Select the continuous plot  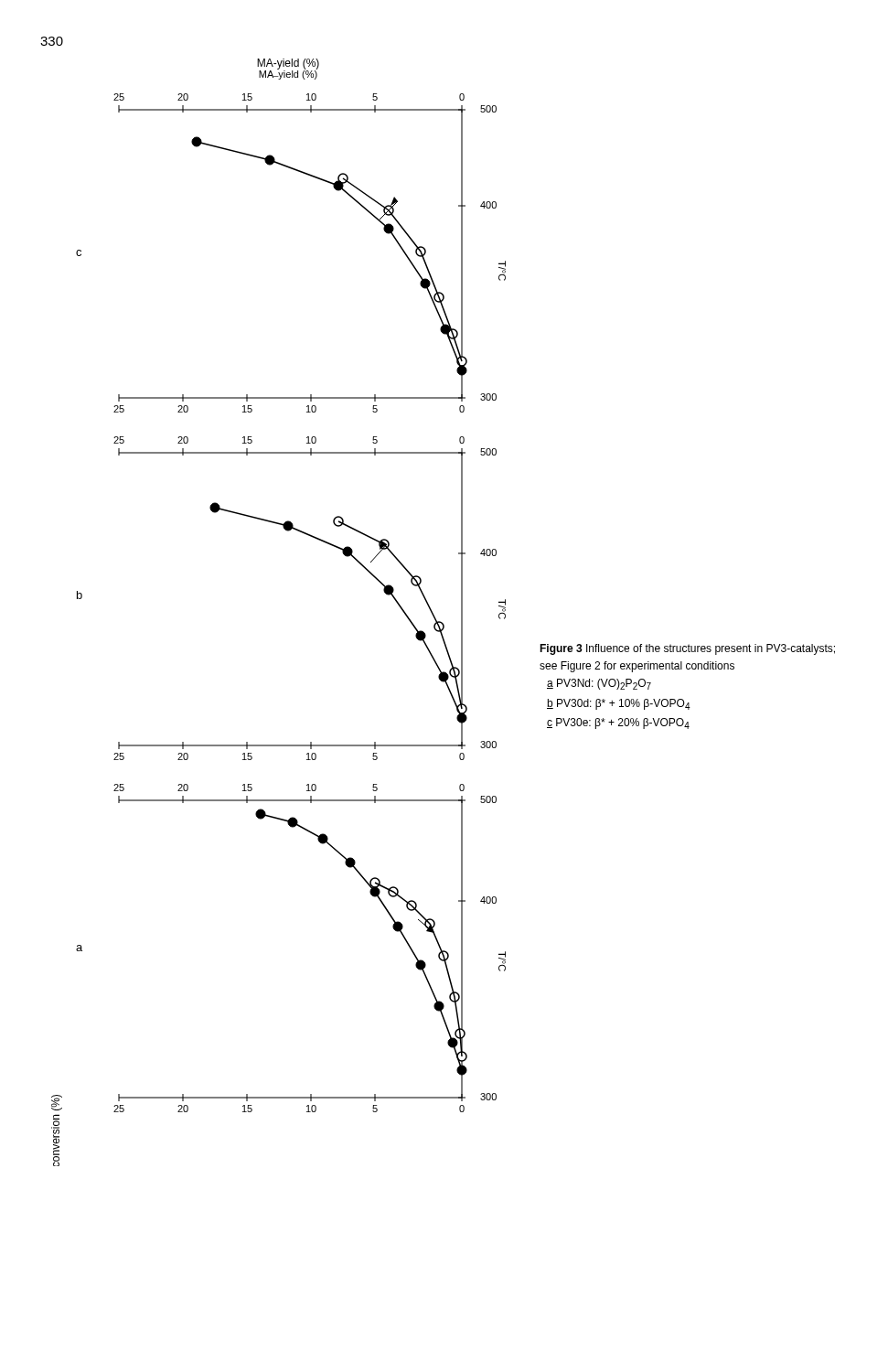click(279, 608)
